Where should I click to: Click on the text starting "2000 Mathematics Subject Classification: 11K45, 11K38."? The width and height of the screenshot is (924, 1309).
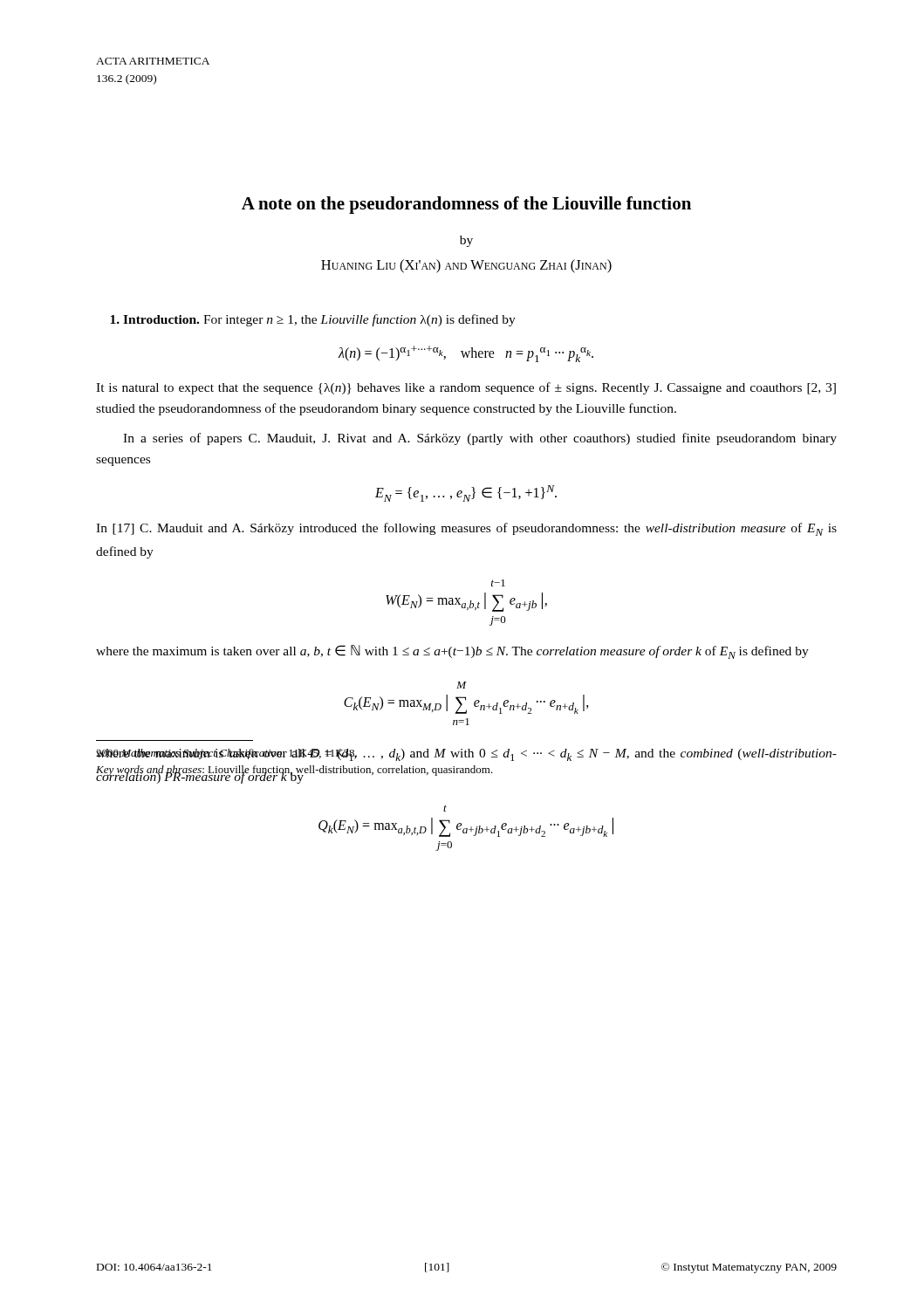(295, 761)
